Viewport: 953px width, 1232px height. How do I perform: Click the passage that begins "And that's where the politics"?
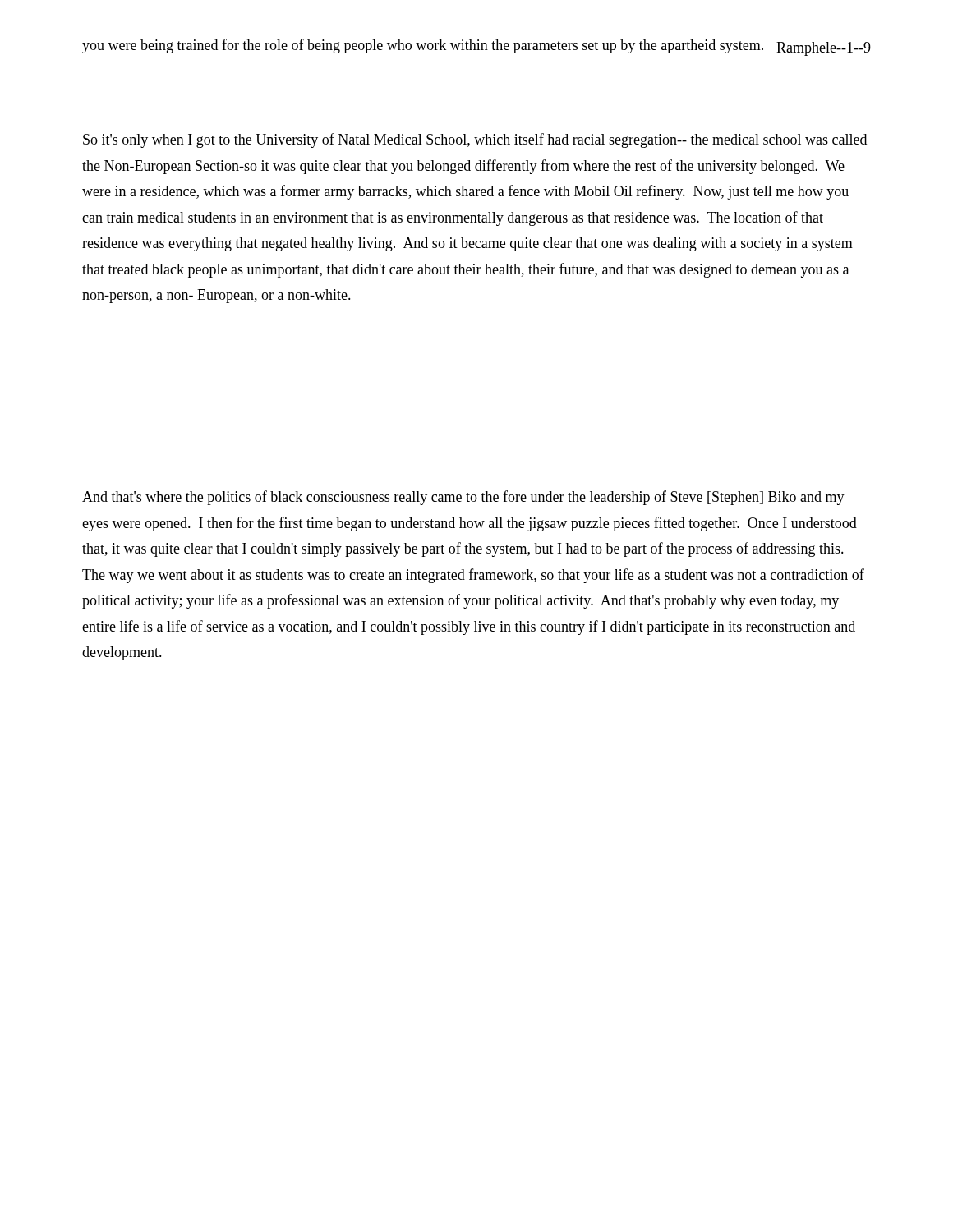click(473, 575)
